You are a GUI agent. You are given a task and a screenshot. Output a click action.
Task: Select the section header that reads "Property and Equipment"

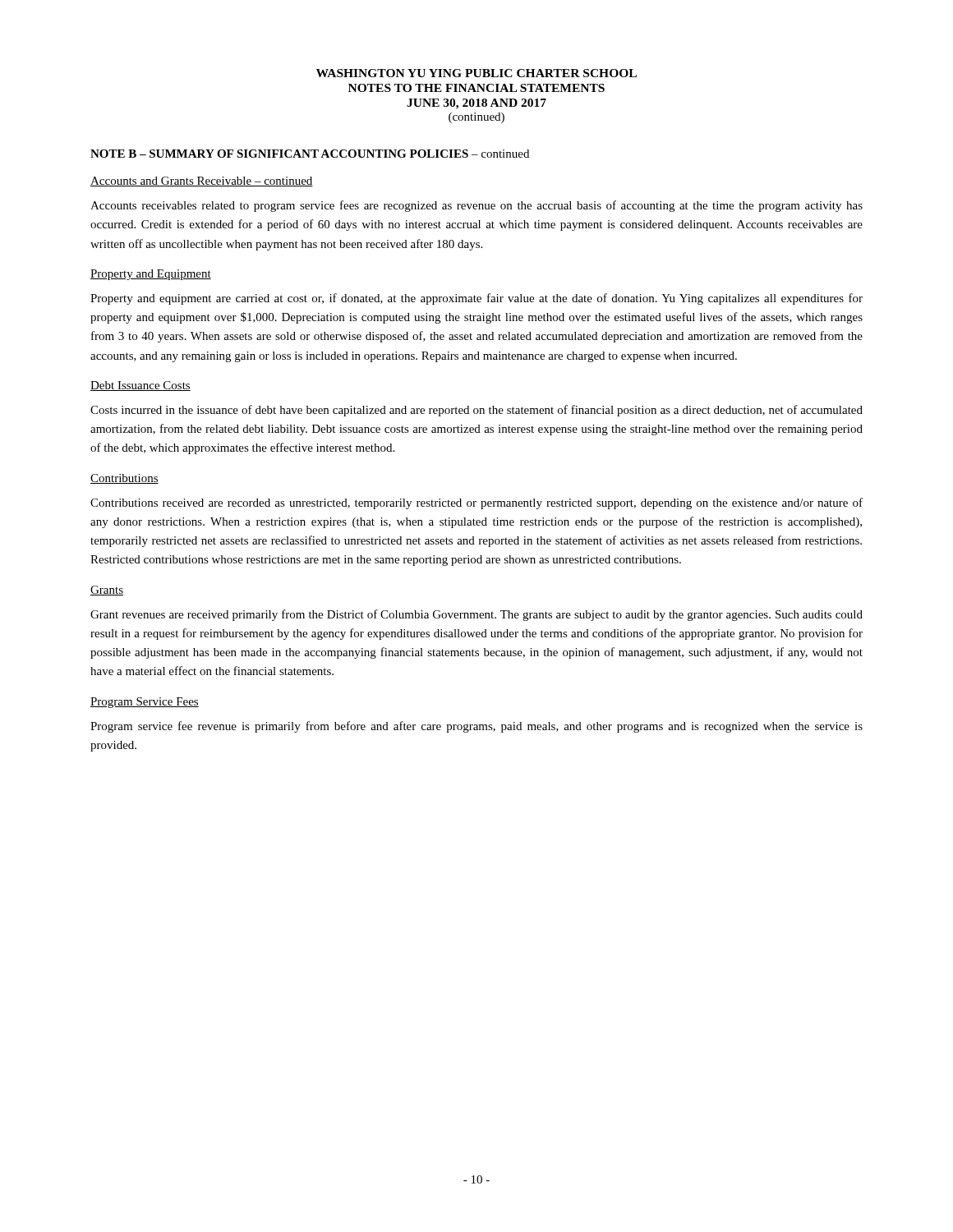151,273
